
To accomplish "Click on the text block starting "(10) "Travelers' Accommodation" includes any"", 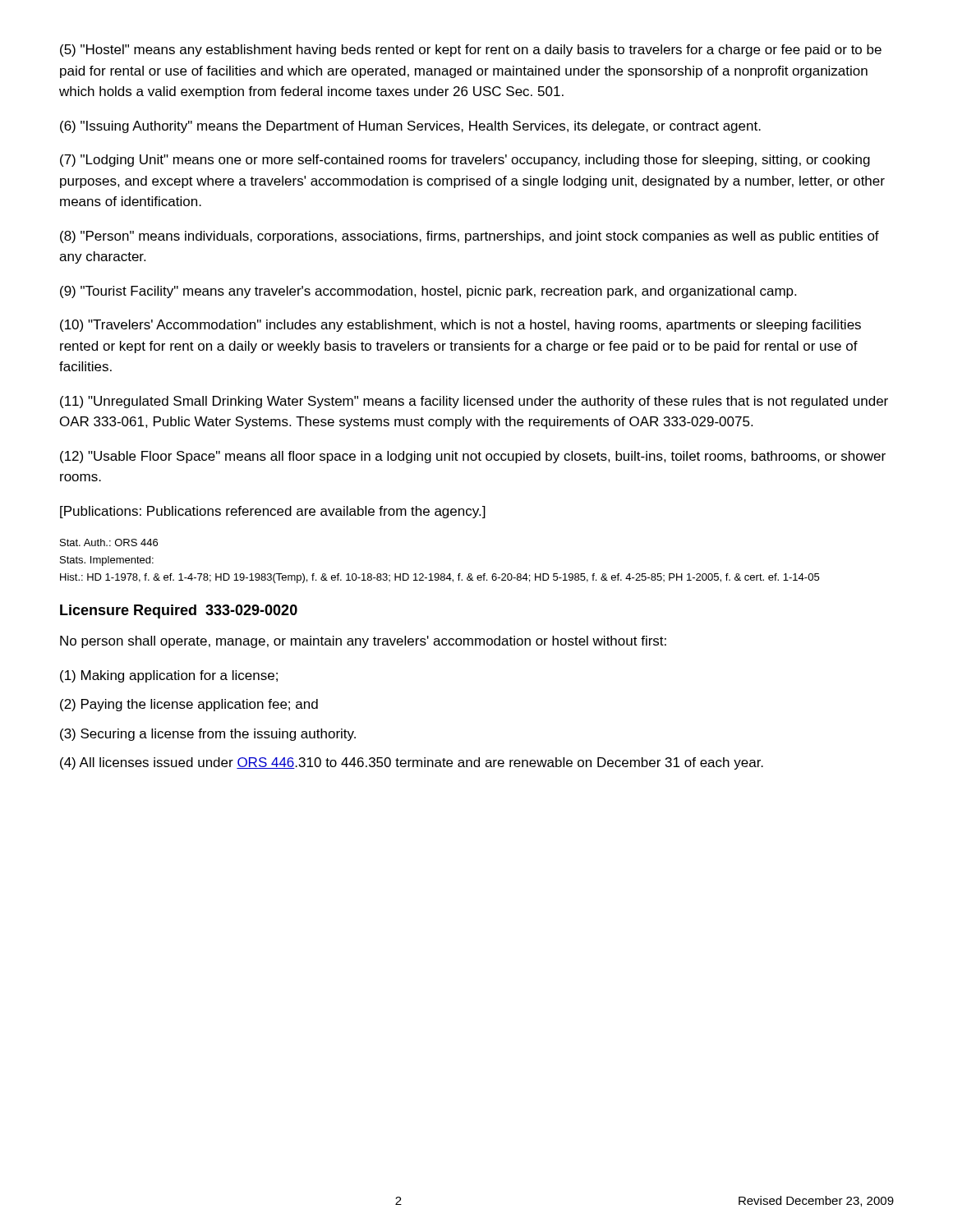I will click(x=460, y=346).
